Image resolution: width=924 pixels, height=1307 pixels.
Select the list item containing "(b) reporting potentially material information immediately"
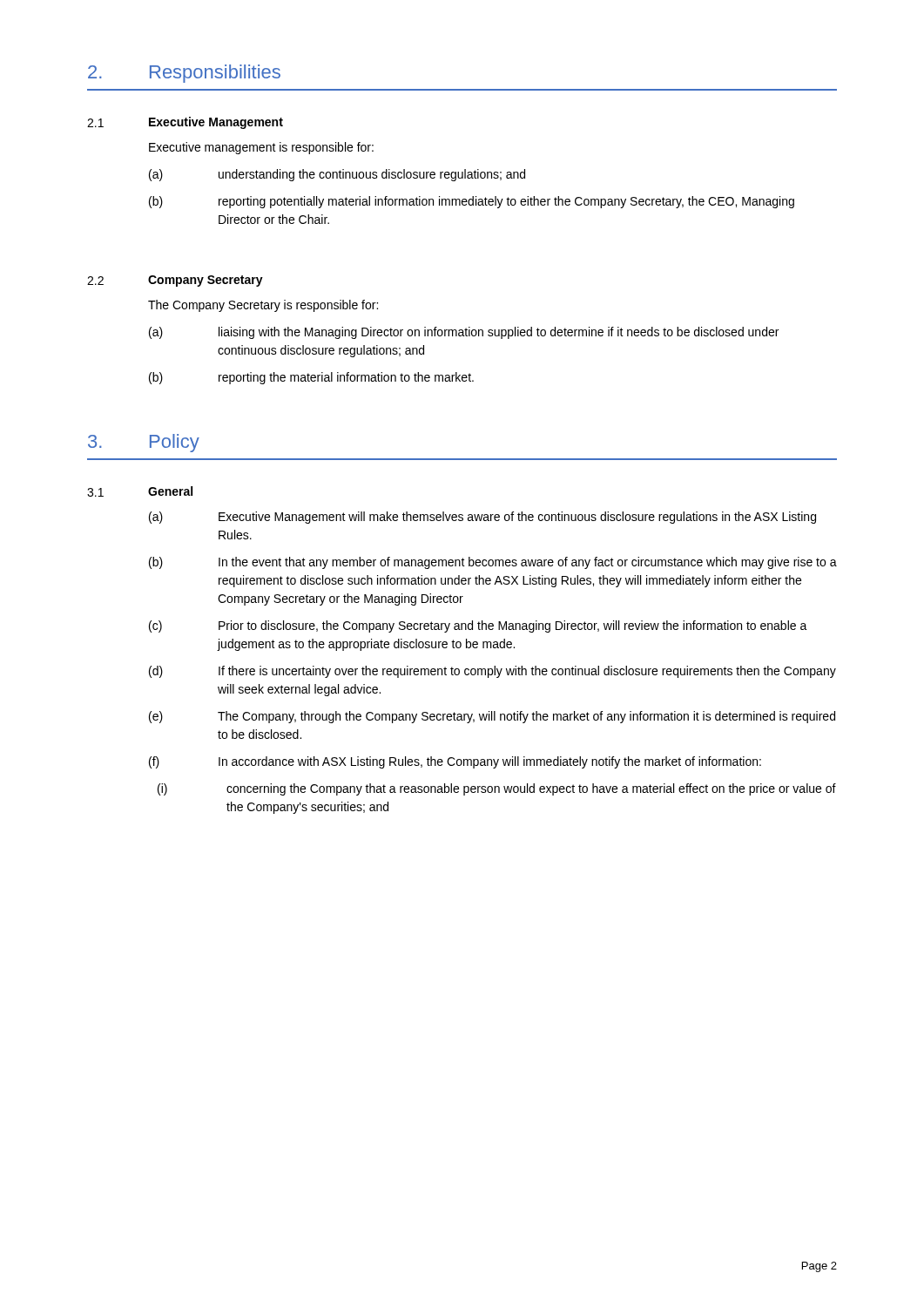[492, 211]
